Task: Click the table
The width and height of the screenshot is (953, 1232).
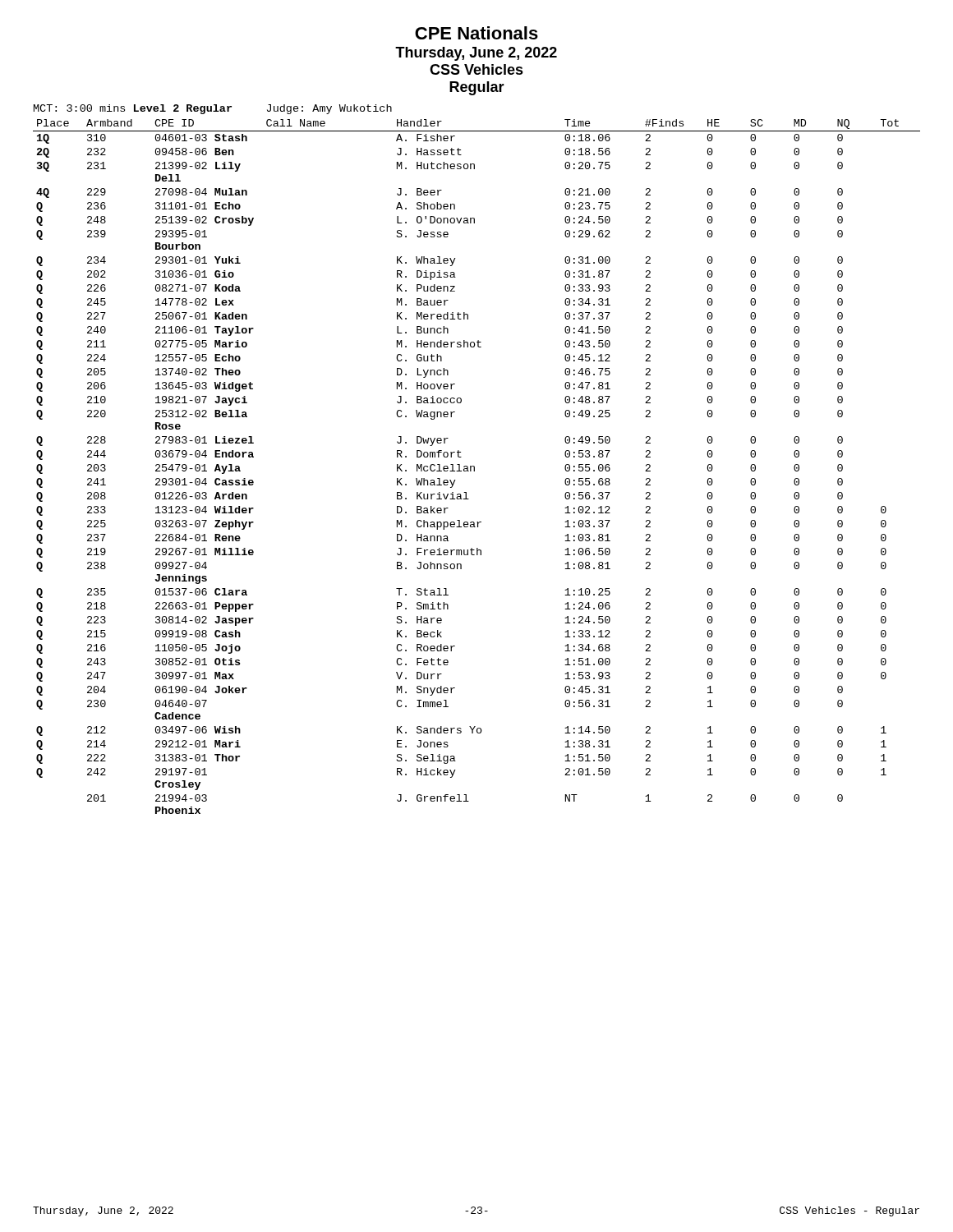Action: [476, 467]
